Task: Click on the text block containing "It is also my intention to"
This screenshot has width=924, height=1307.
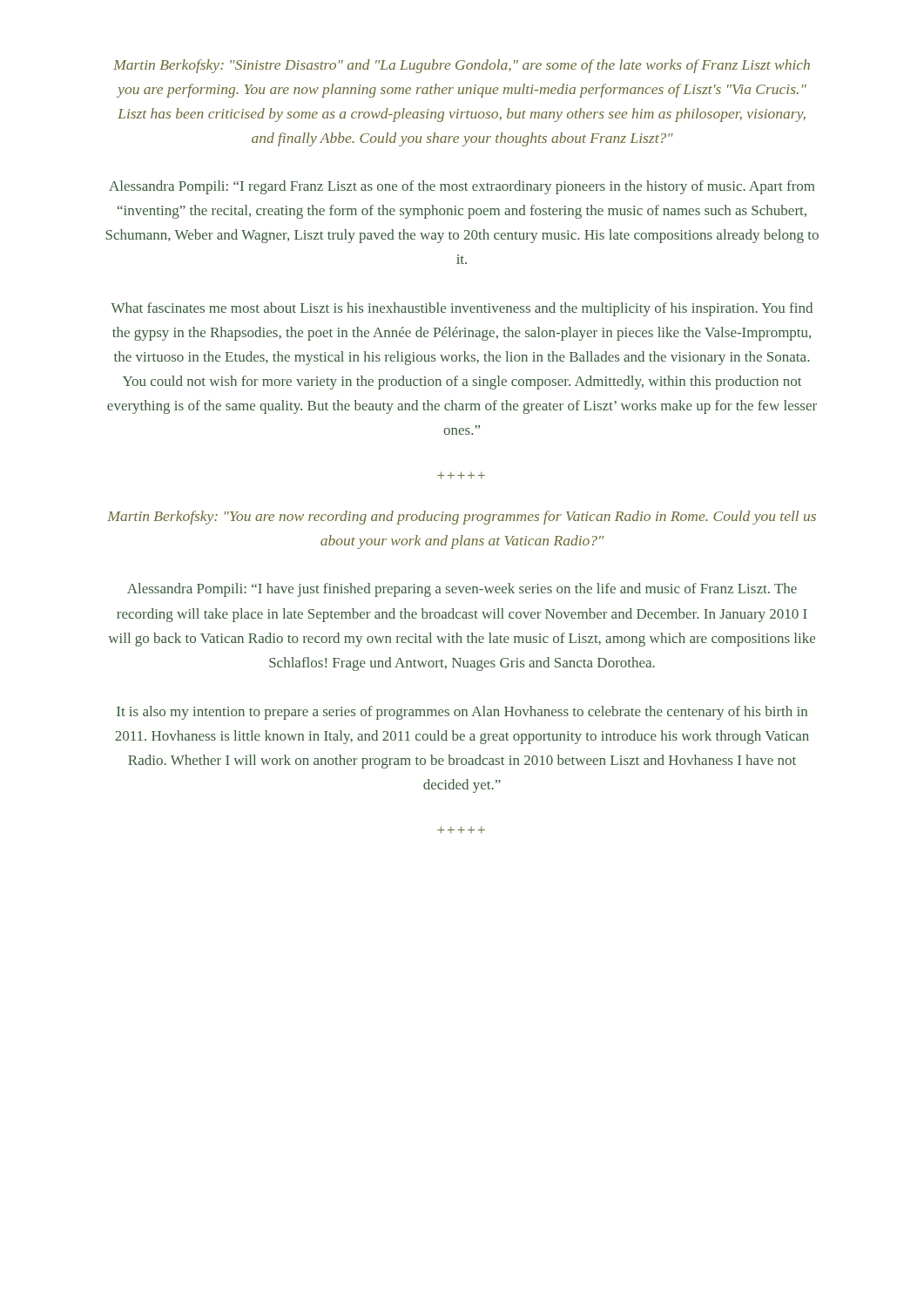Action: tap(462, 748)
